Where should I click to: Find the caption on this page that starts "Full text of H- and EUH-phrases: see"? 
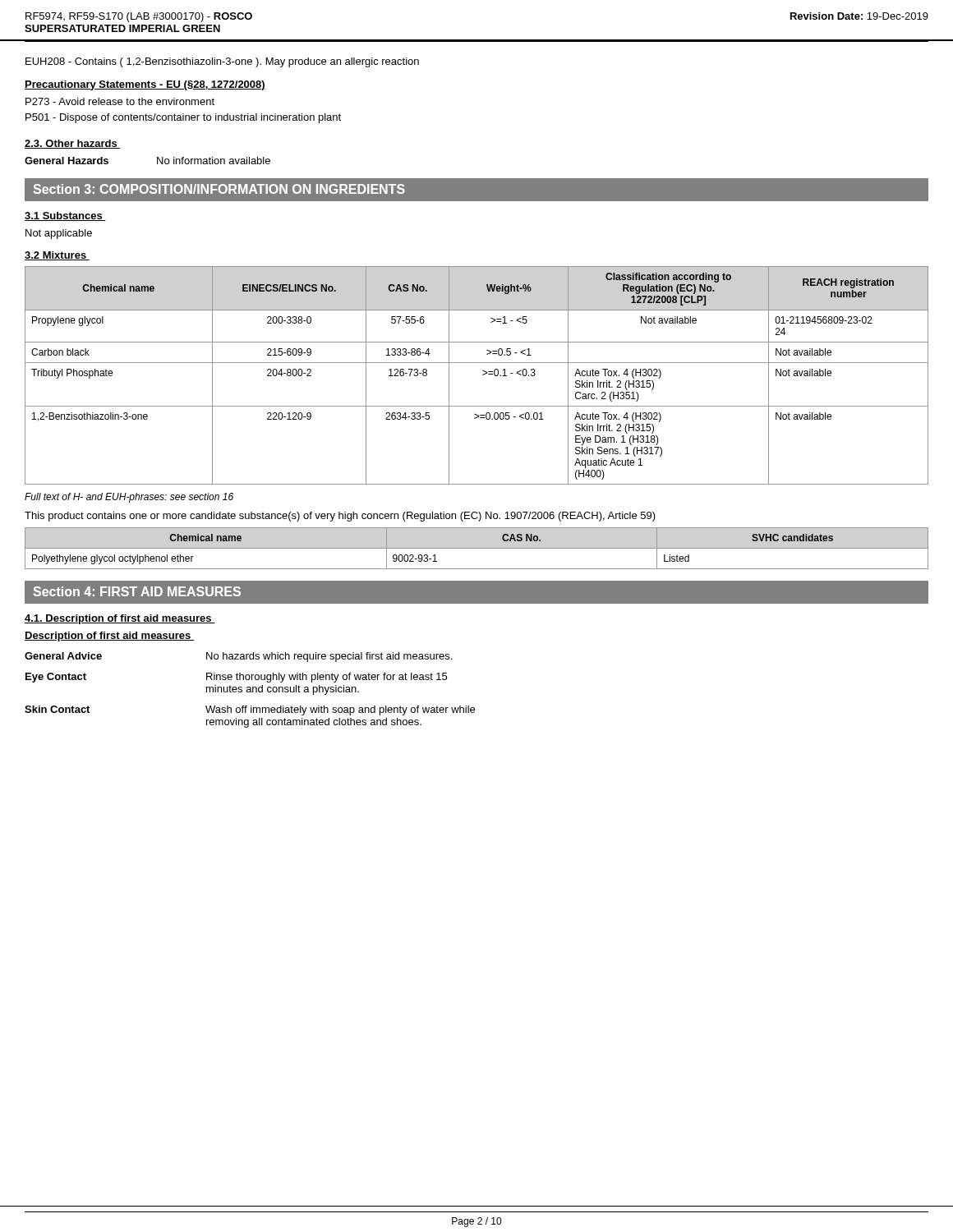129,497
